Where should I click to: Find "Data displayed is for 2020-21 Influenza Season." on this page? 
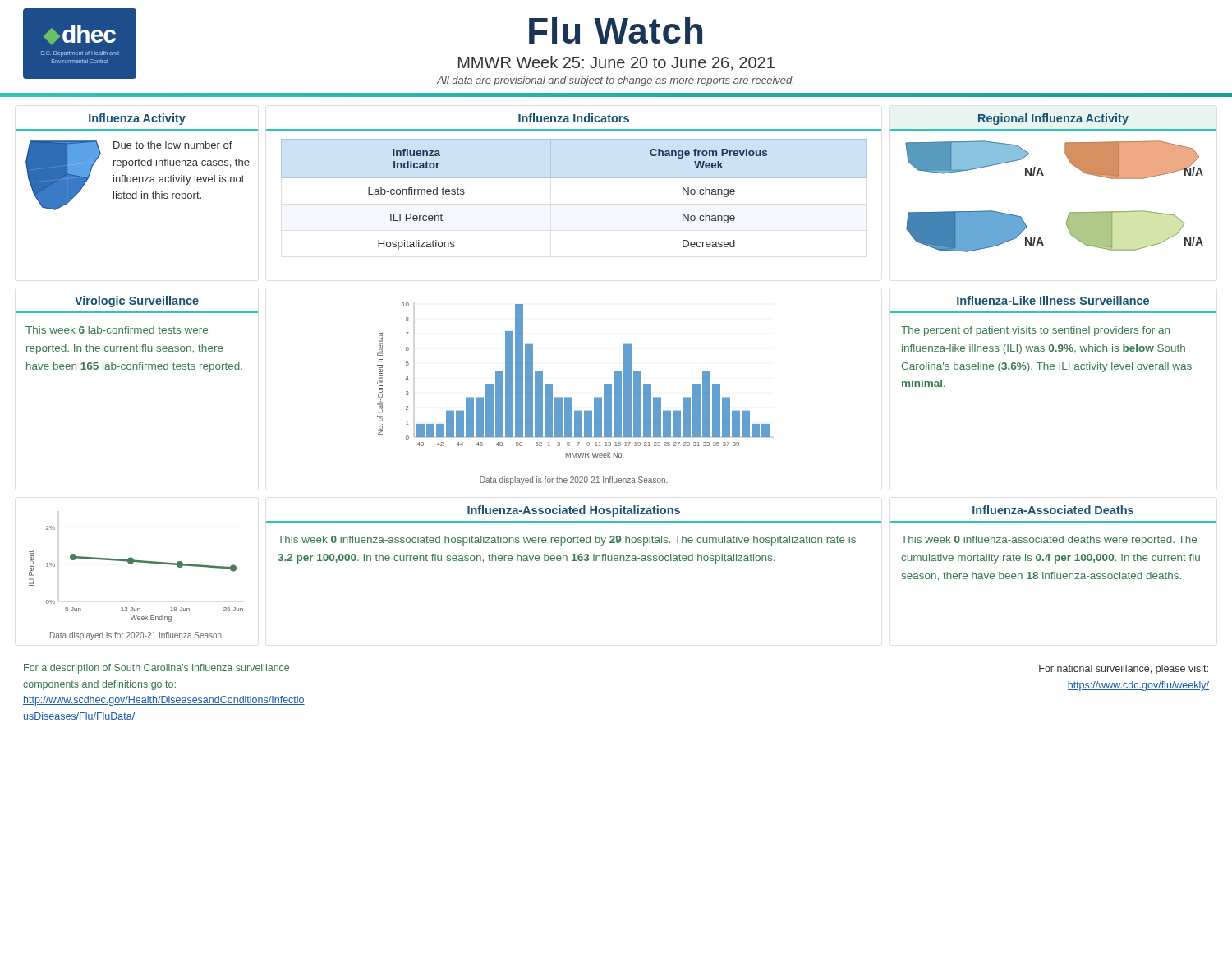(x=137, y=636)
